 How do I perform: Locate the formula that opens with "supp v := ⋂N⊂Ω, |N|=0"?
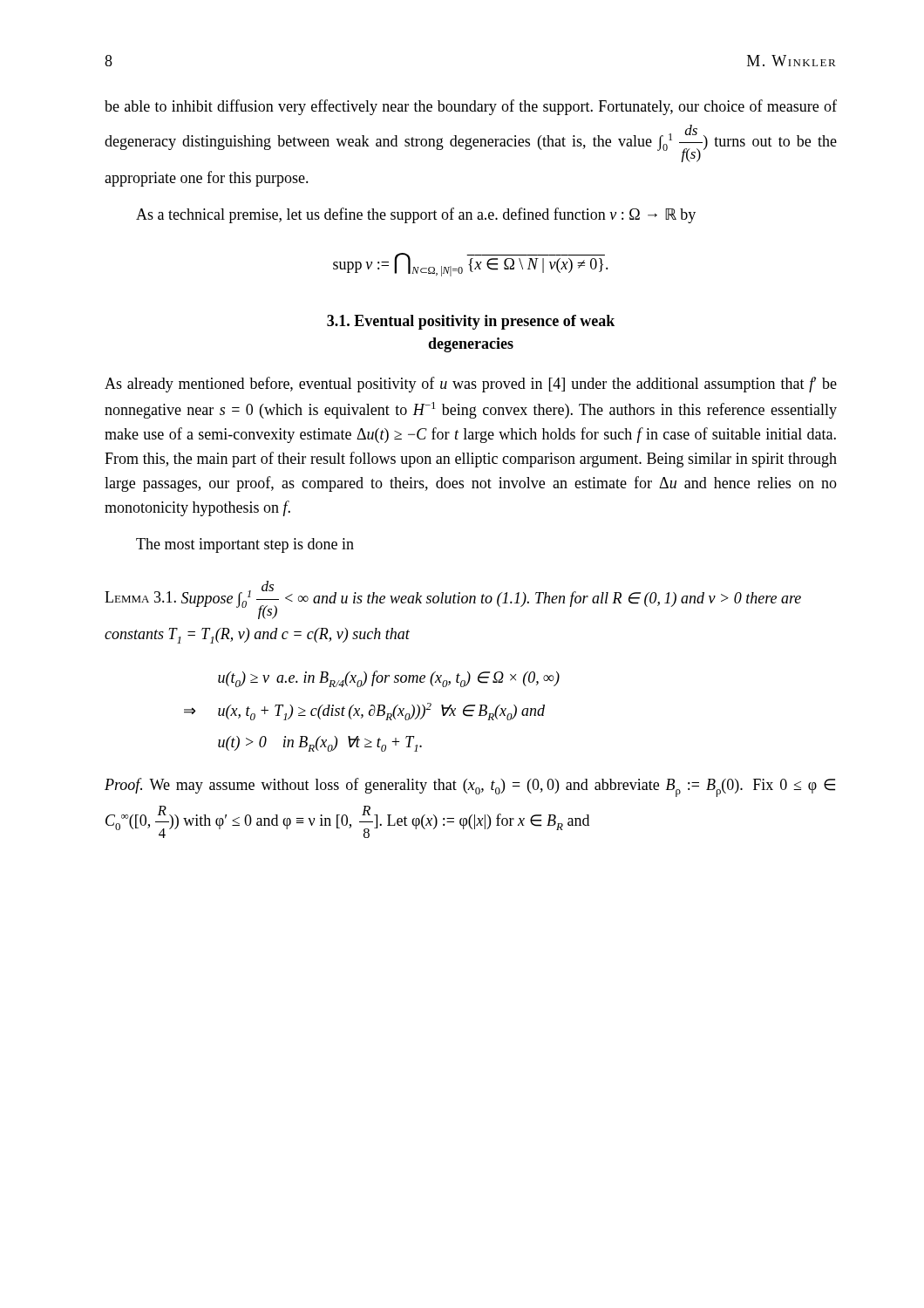point(471,262)
